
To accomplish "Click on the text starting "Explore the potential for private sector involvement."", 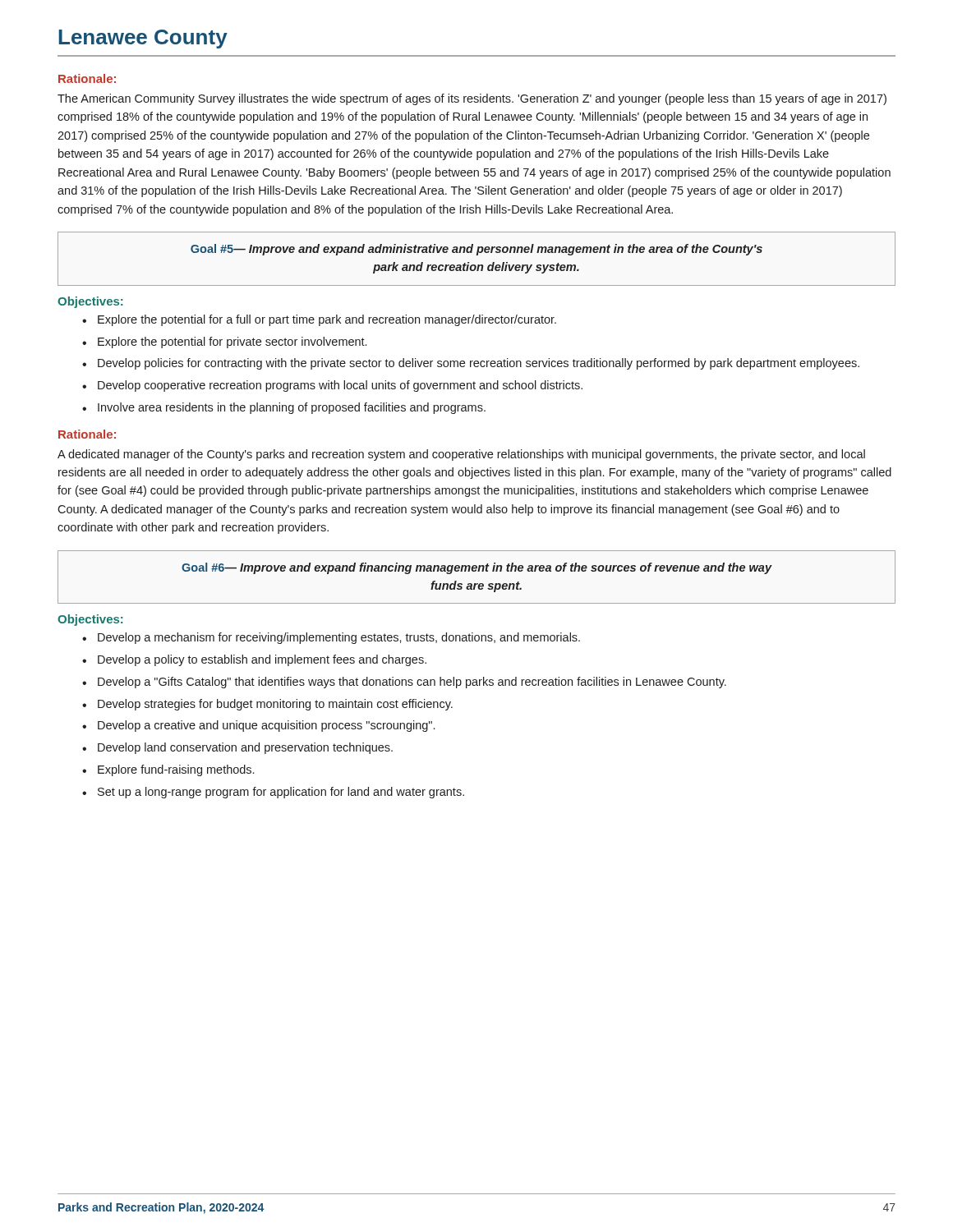I will [x=232, y=341].
